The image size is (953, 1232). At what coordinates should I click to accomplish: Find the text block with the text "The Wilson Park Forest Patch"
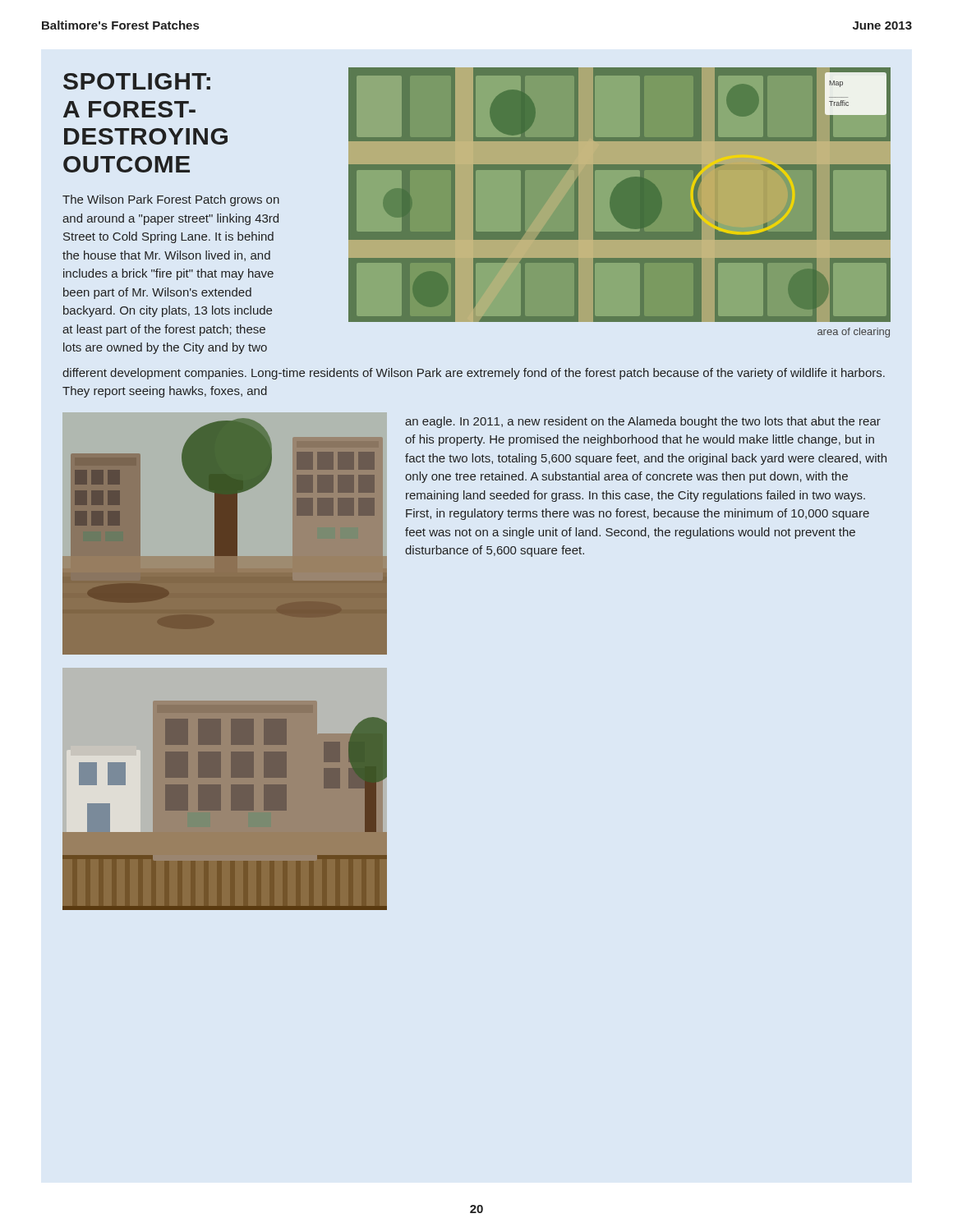coord(171,273)
